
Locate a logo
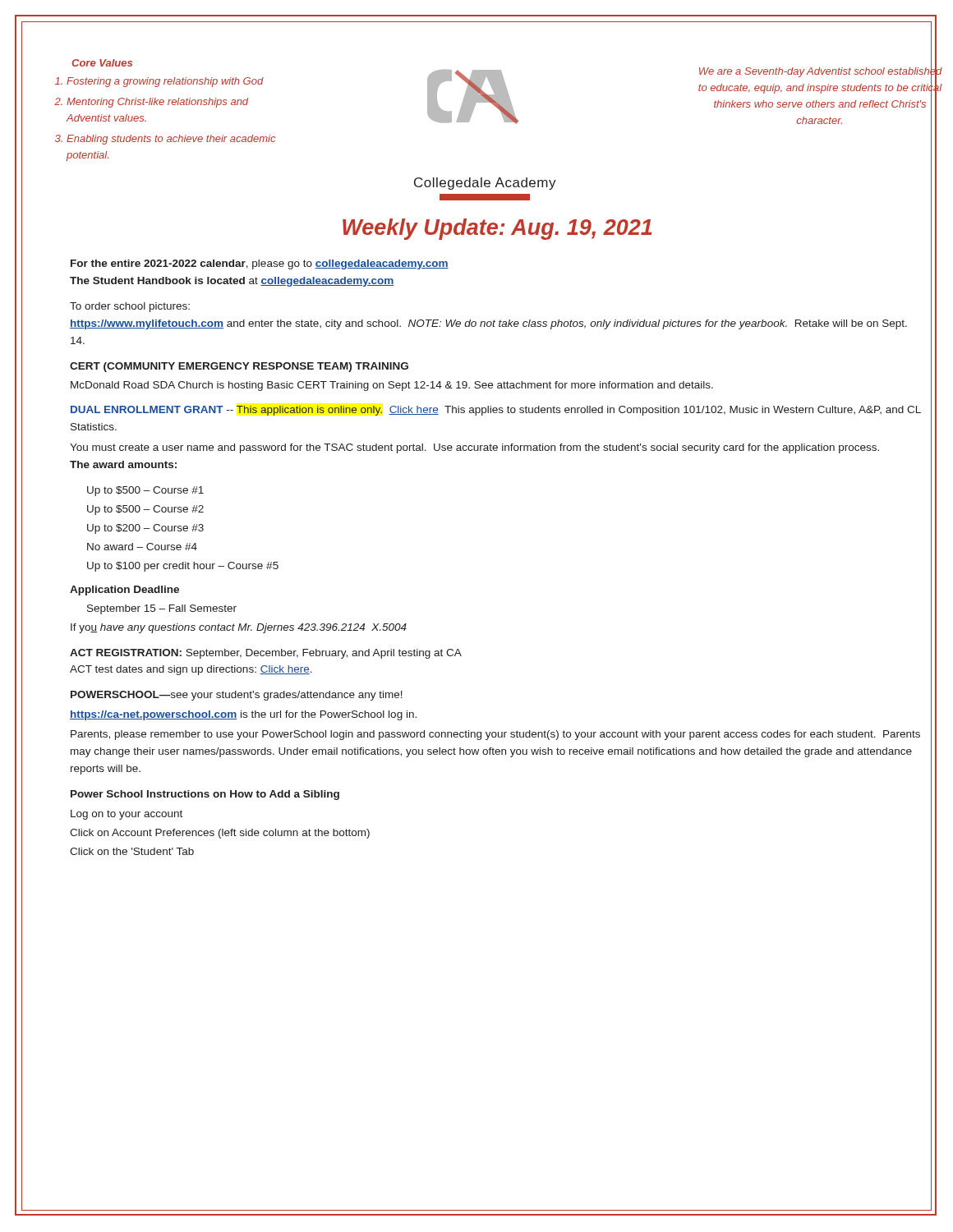[485, 128]
